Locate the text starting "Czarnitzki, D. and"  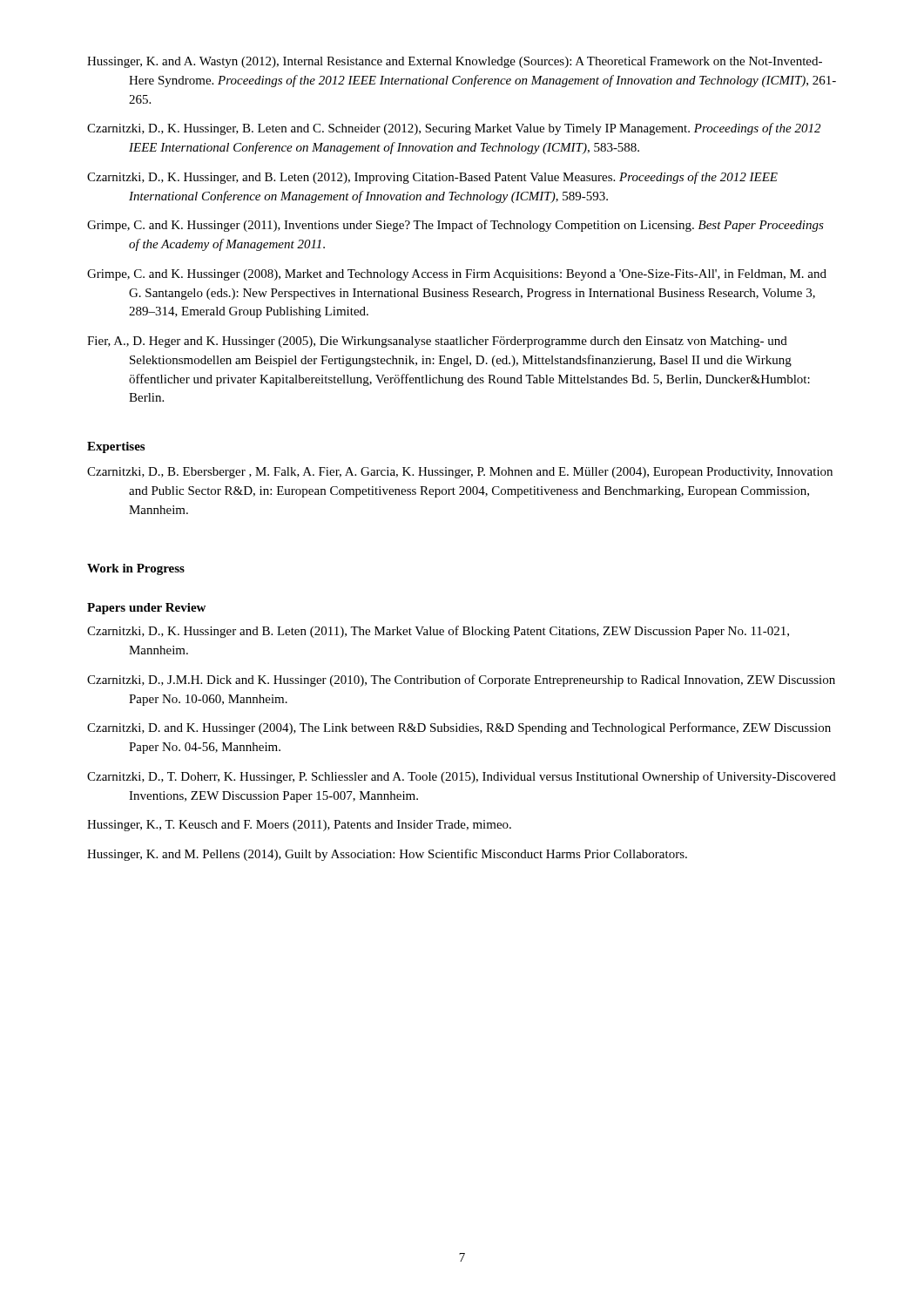[462, 738]
